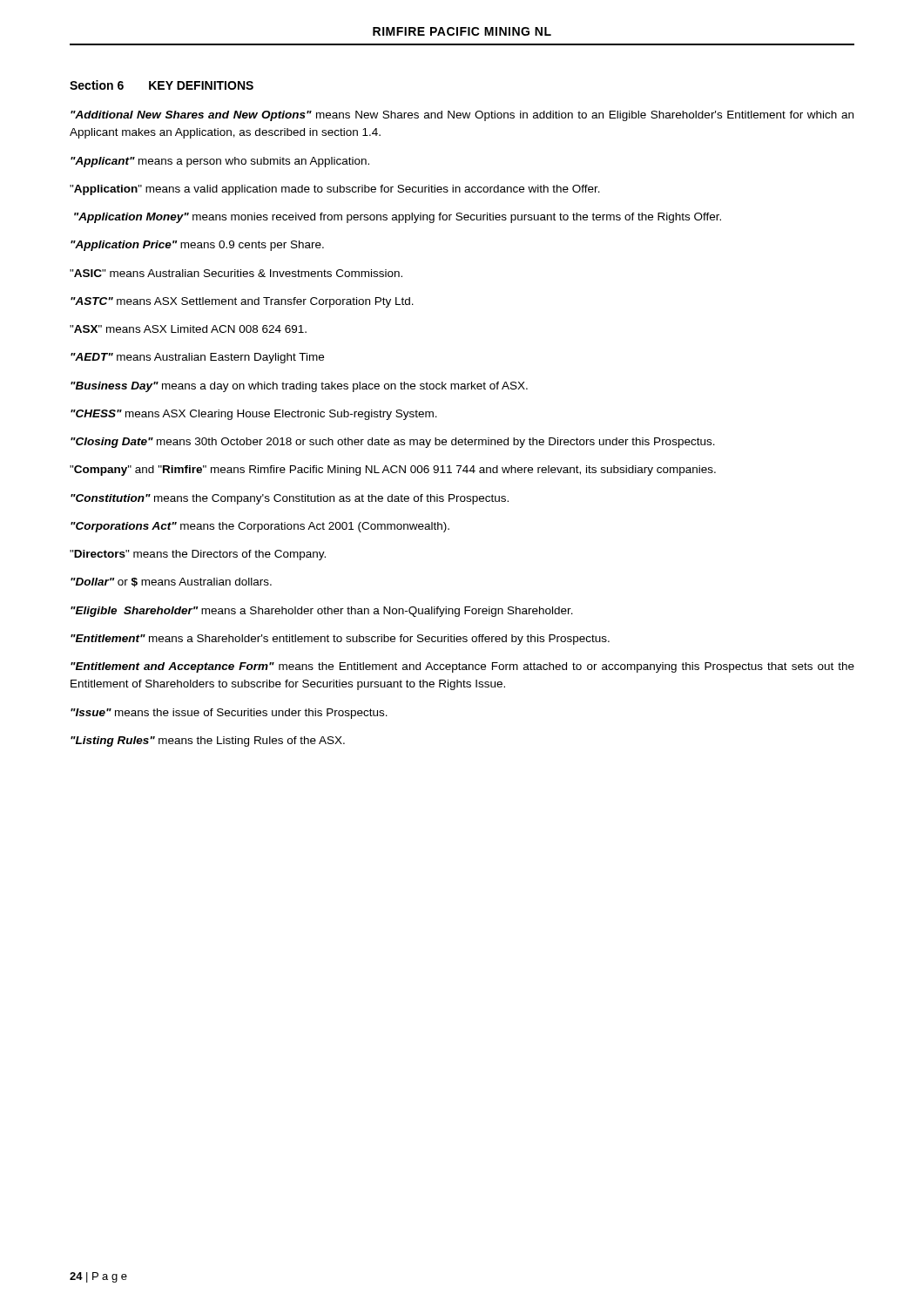
Task: Find the region starting ""Application Price" means 0.9 cents per Share."
Action: point(197,245)
